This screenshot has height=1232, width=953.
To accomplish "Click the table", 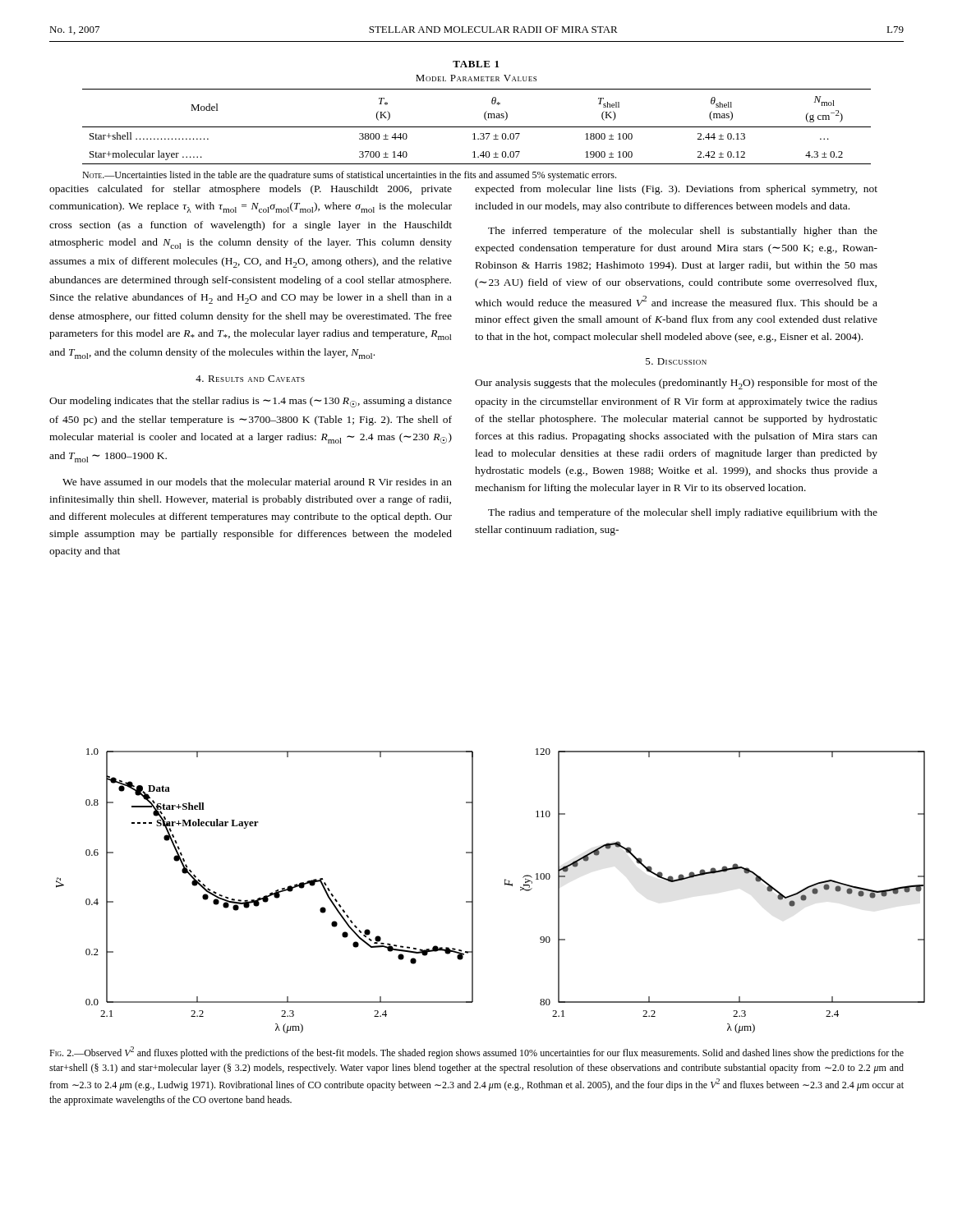I will (x=476, y=135).
